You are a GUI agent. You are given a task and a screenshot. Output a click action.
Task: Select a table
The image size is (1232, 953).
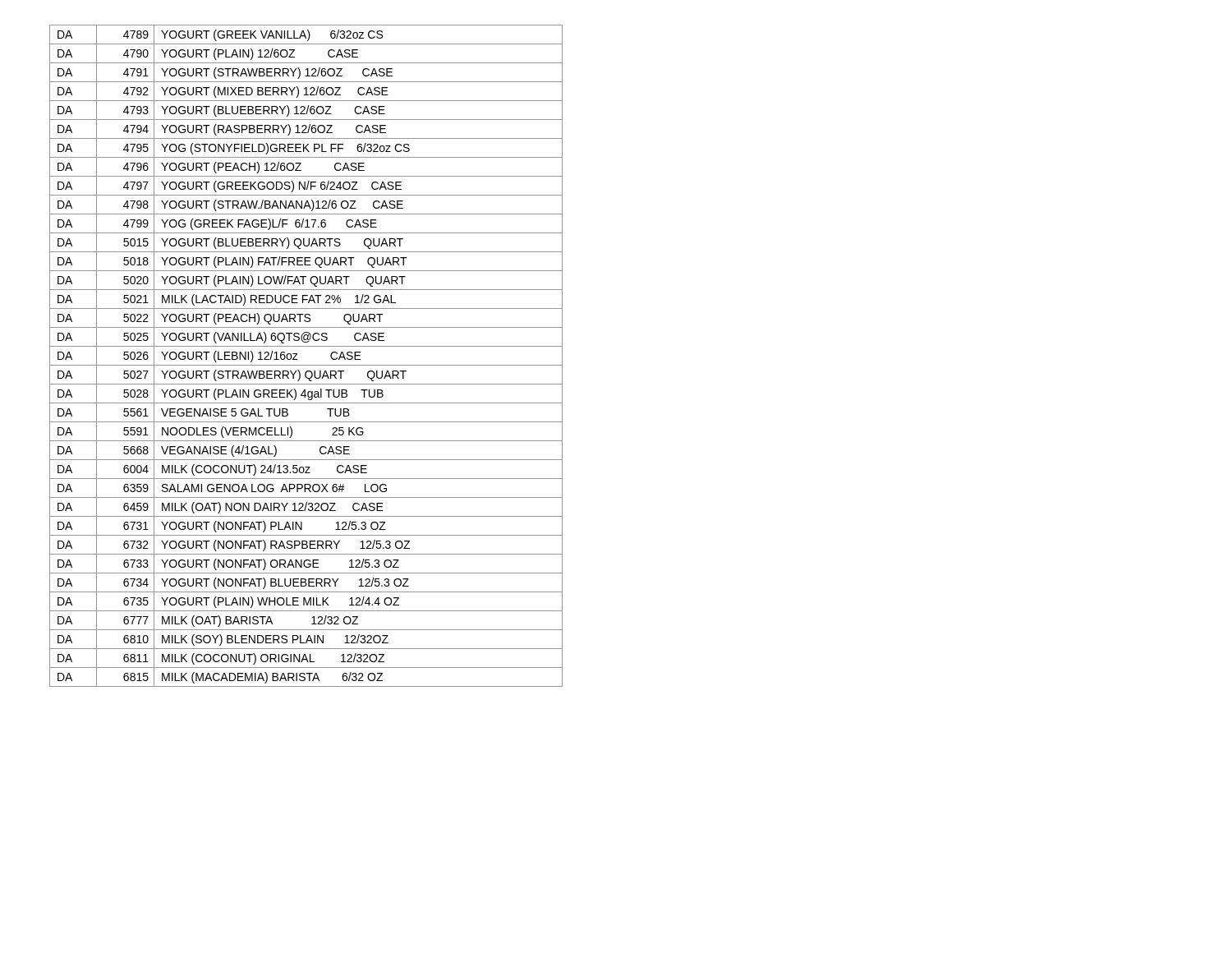(306, 356)
